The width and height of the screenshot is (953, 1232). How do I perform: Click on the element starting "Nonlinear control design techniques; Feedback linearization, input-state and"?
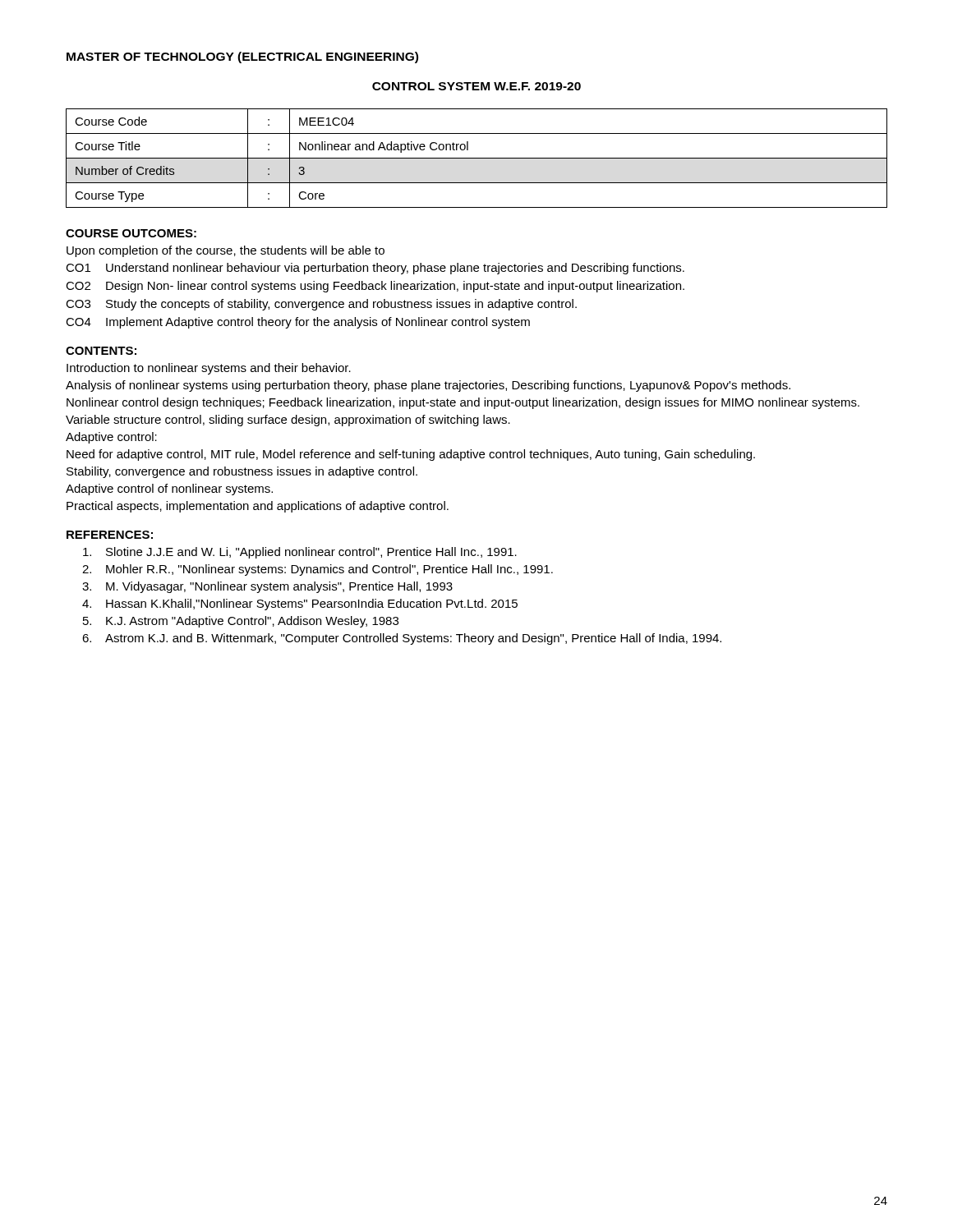[463, 402]
